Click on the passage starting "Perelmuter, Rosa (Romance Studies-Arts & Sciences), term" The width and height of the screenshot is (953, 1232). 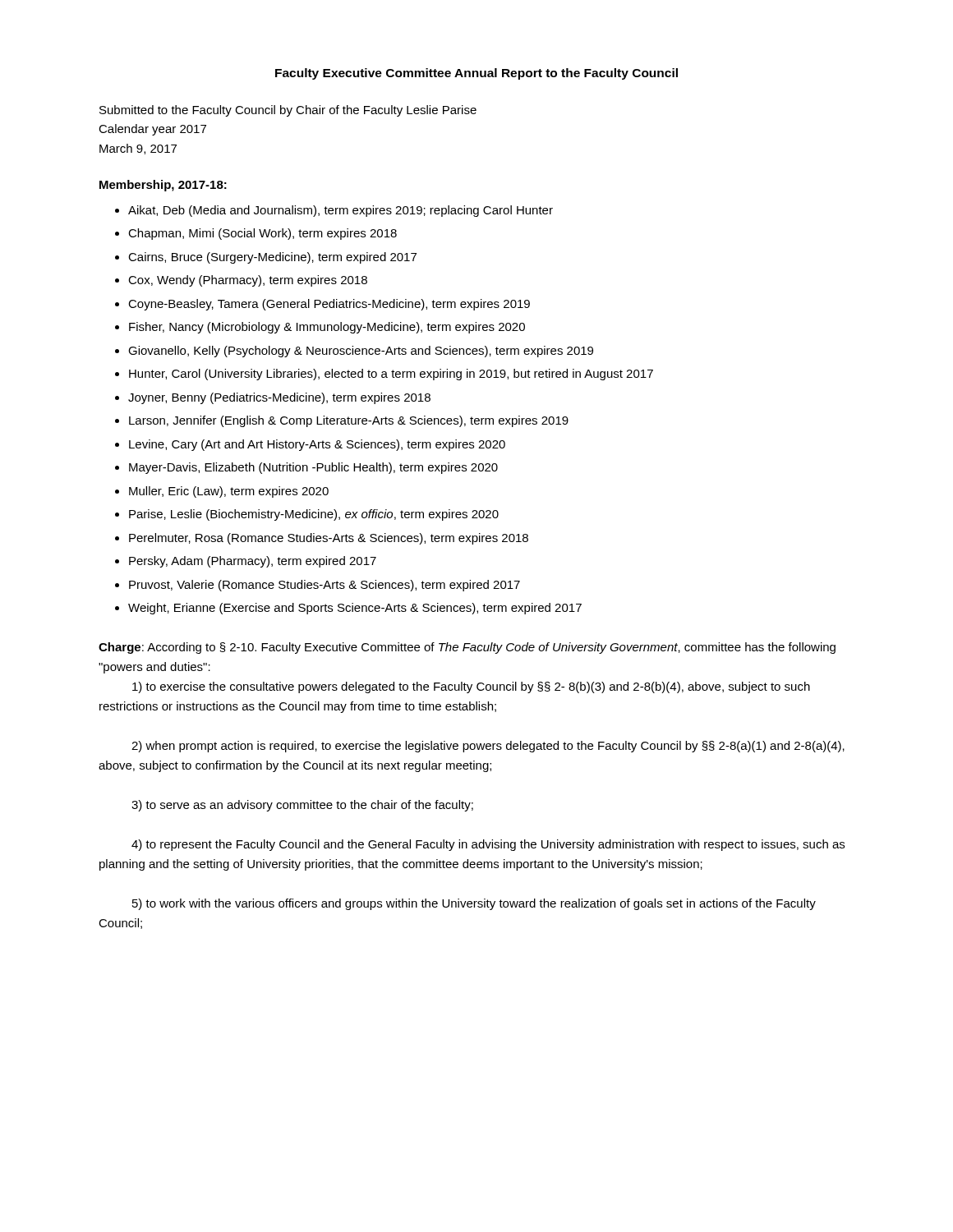click(491, 538)
